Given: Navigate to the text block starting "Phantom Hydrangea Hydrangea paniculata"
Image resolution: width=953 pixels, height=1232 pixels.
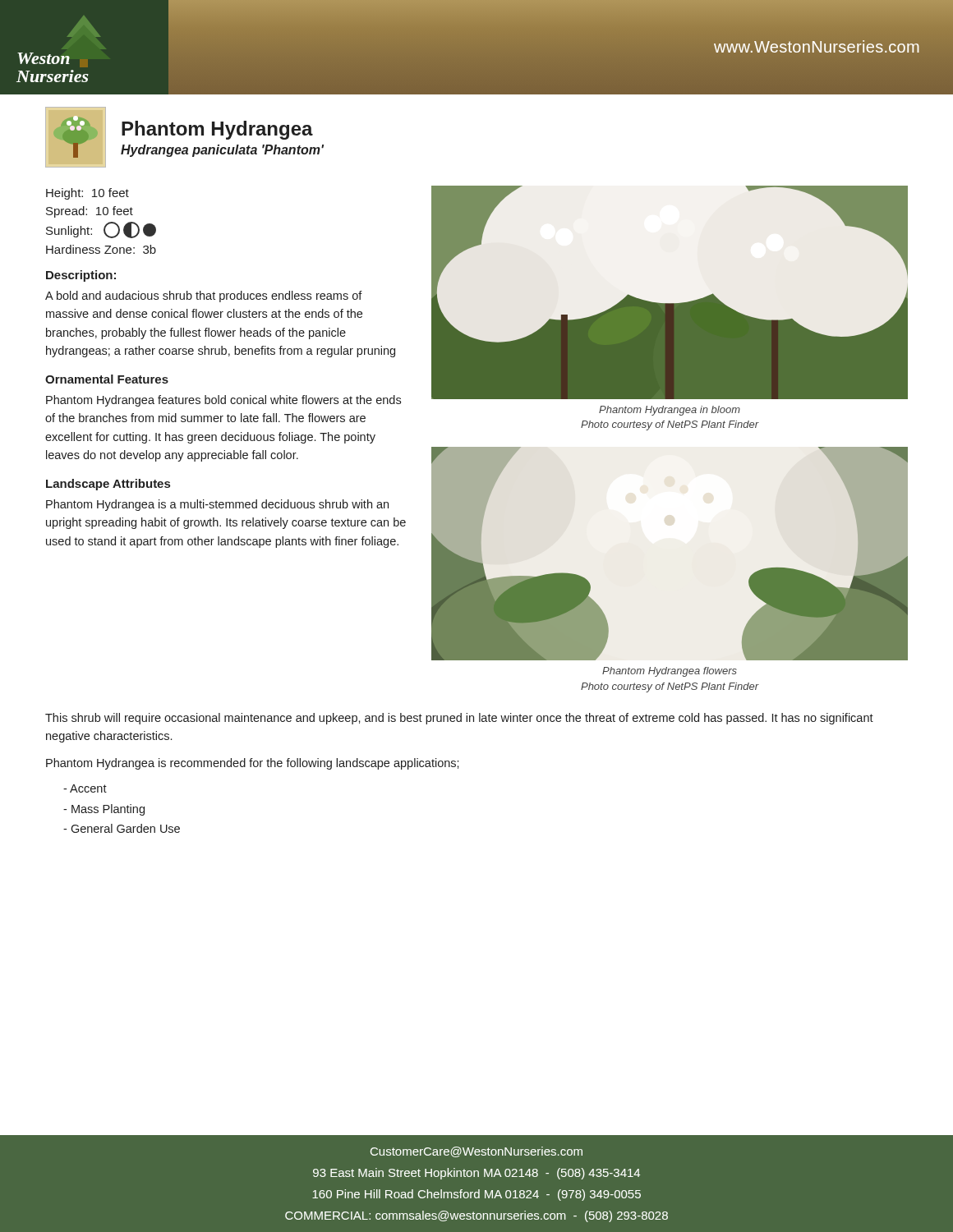Looking at the screenshot, I should tap(184, 137).
